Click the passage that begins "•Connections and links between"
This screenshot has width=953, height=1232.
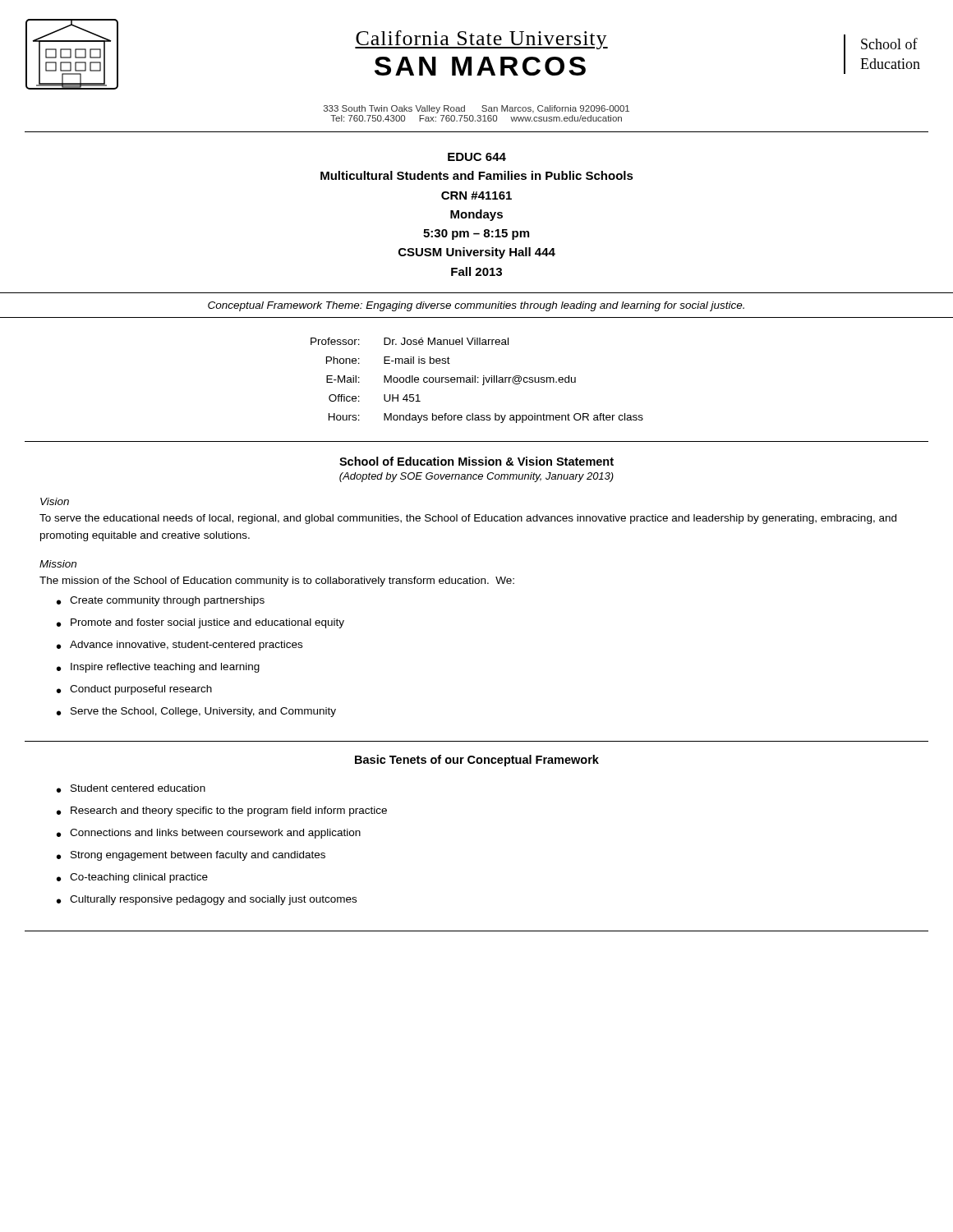point(208,835)
